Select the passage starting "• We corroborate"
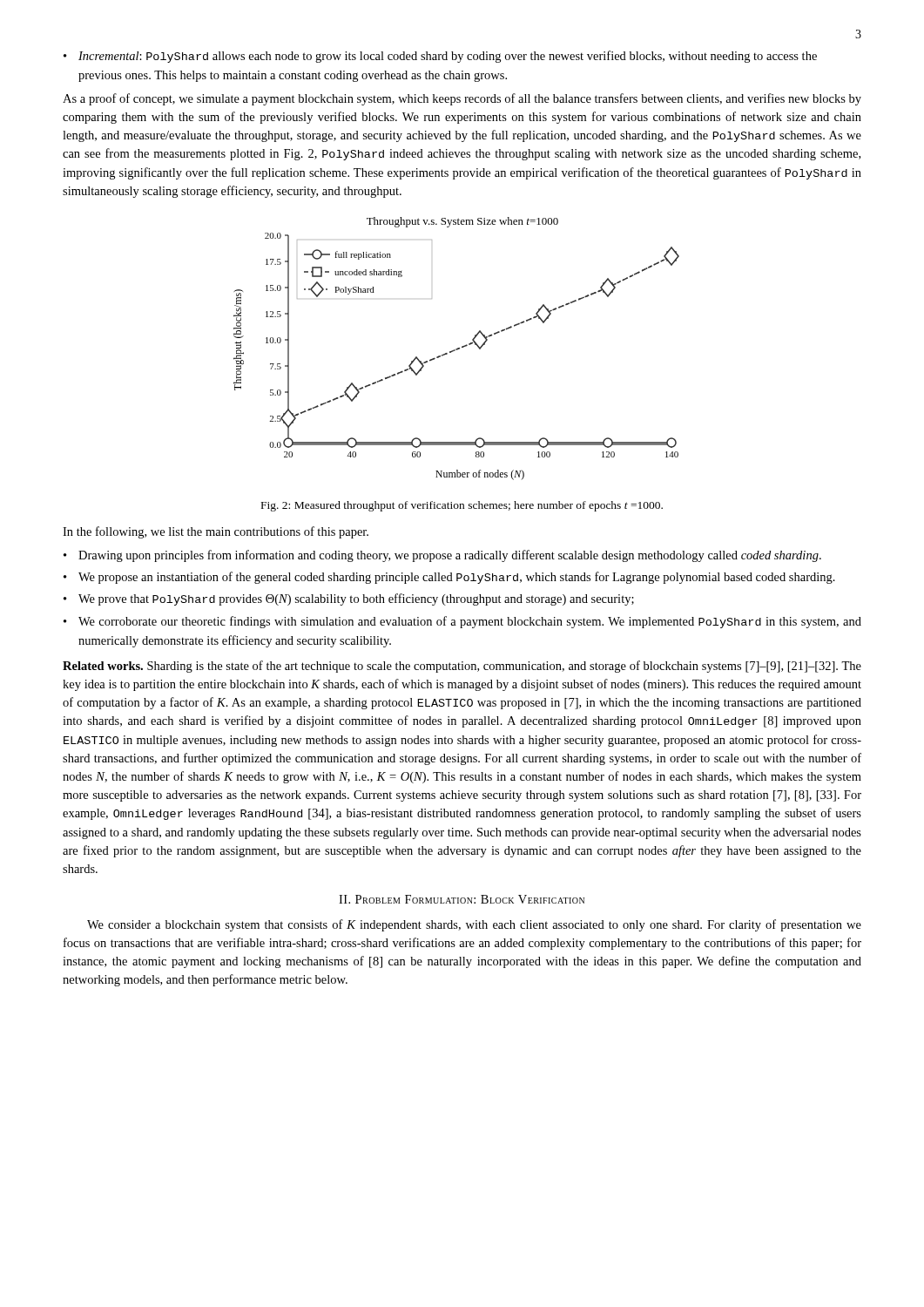 click(x=462, y=630)
